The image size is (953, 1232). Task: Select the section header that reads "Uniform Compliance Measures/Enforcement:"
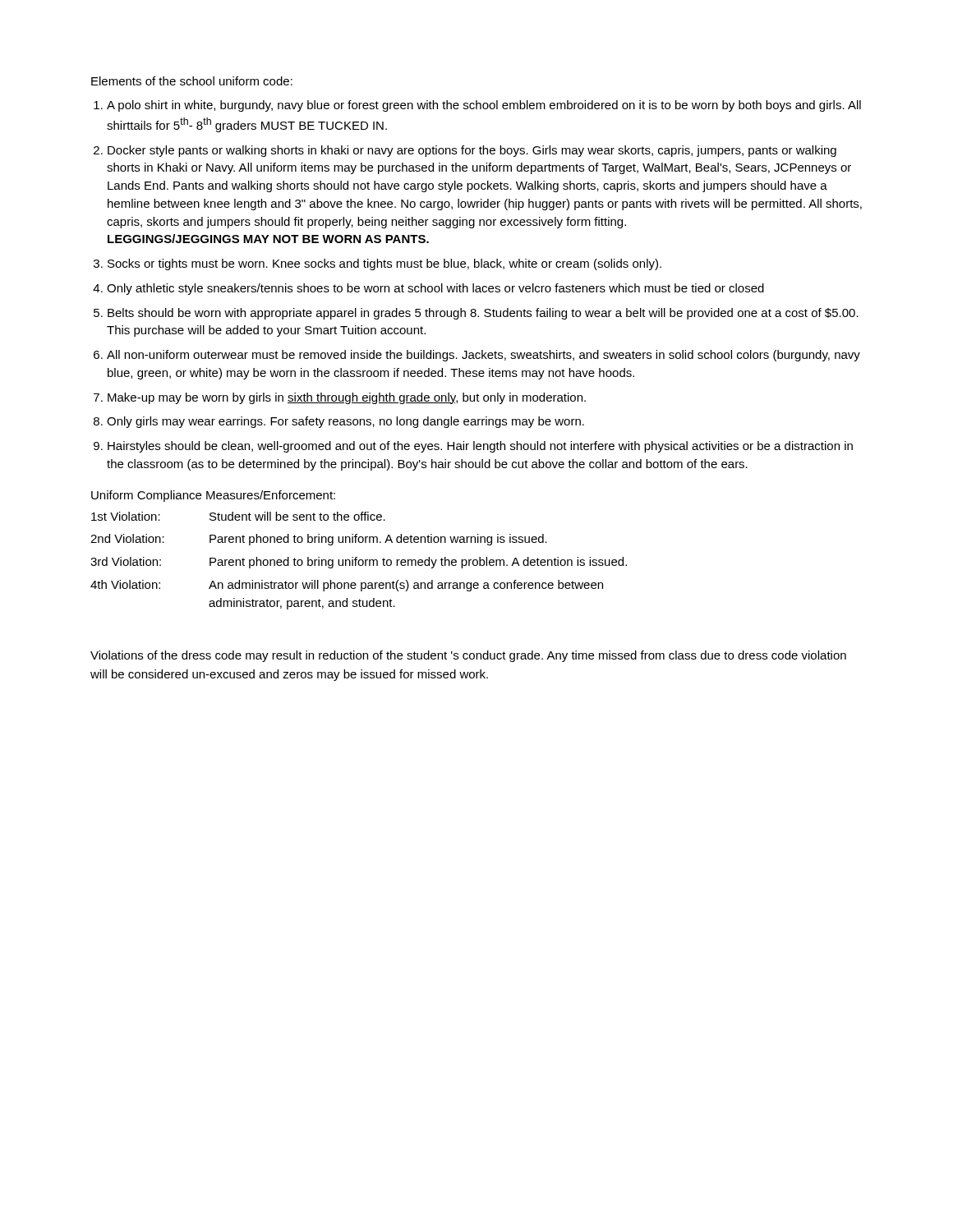click(x=213, y=494)
